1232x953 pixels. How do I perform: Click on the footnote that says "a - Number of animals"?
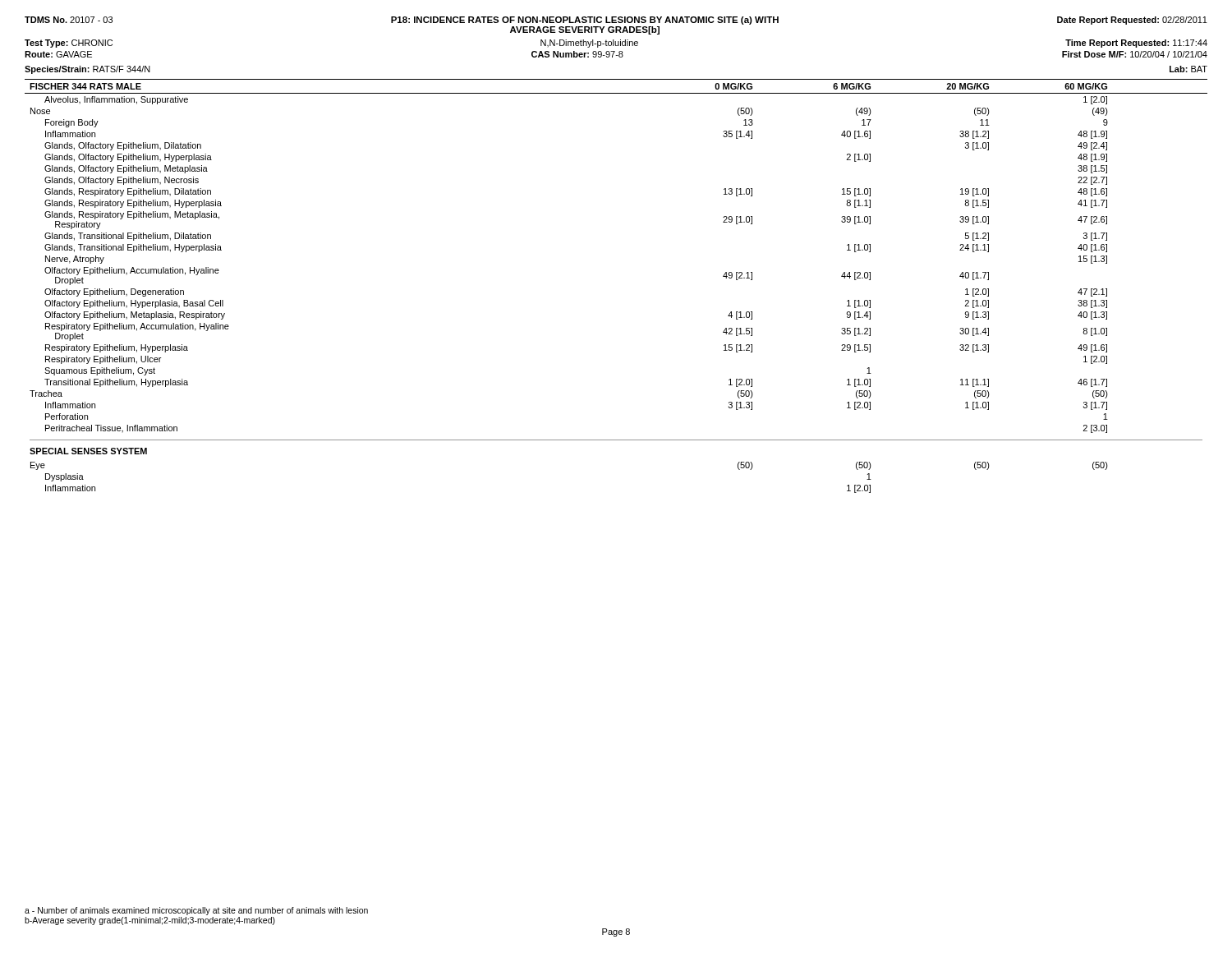click(x=197, y=910)
